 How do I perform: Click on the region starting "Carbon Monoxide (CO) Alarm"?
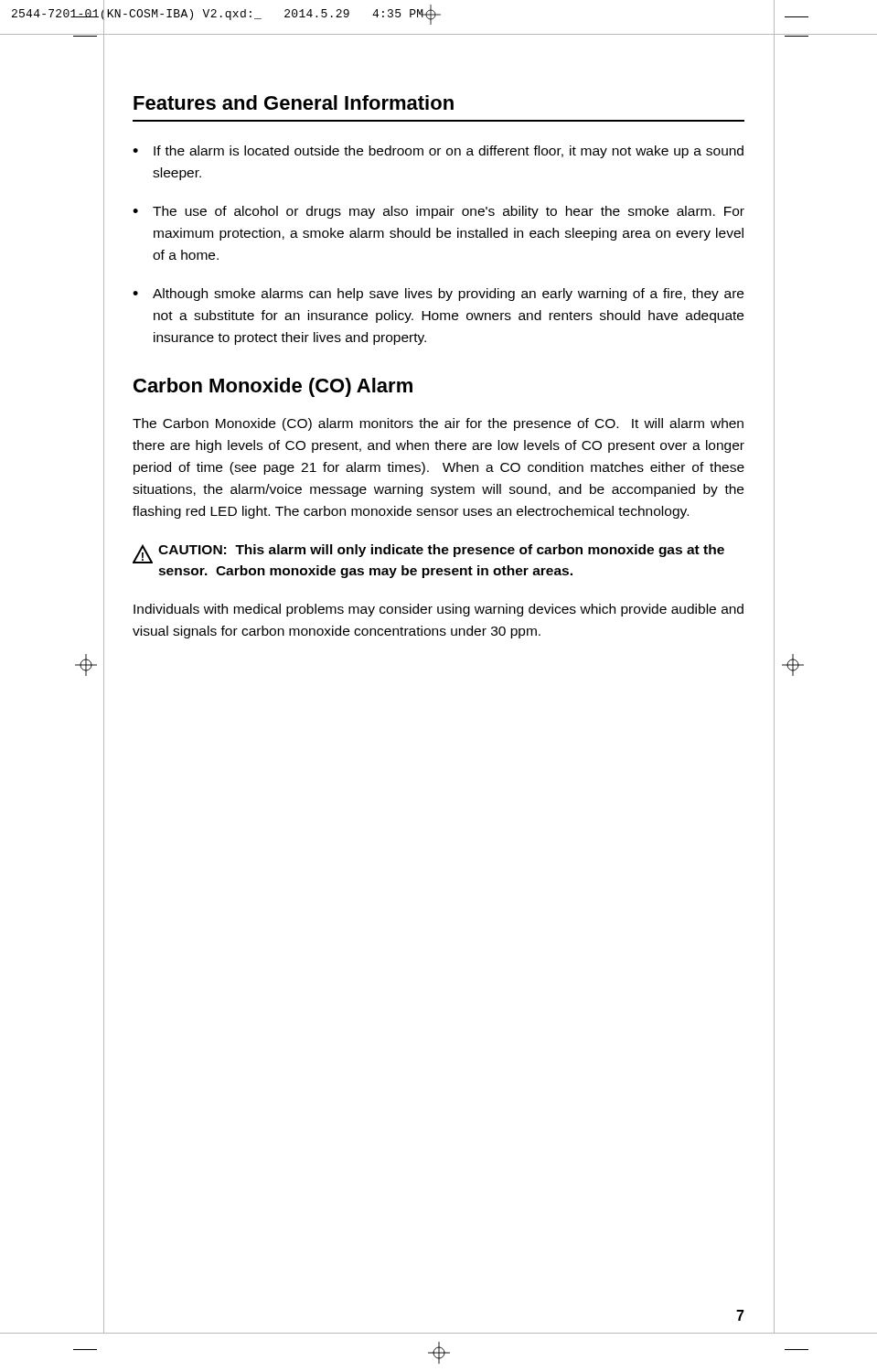pos(273,386)
